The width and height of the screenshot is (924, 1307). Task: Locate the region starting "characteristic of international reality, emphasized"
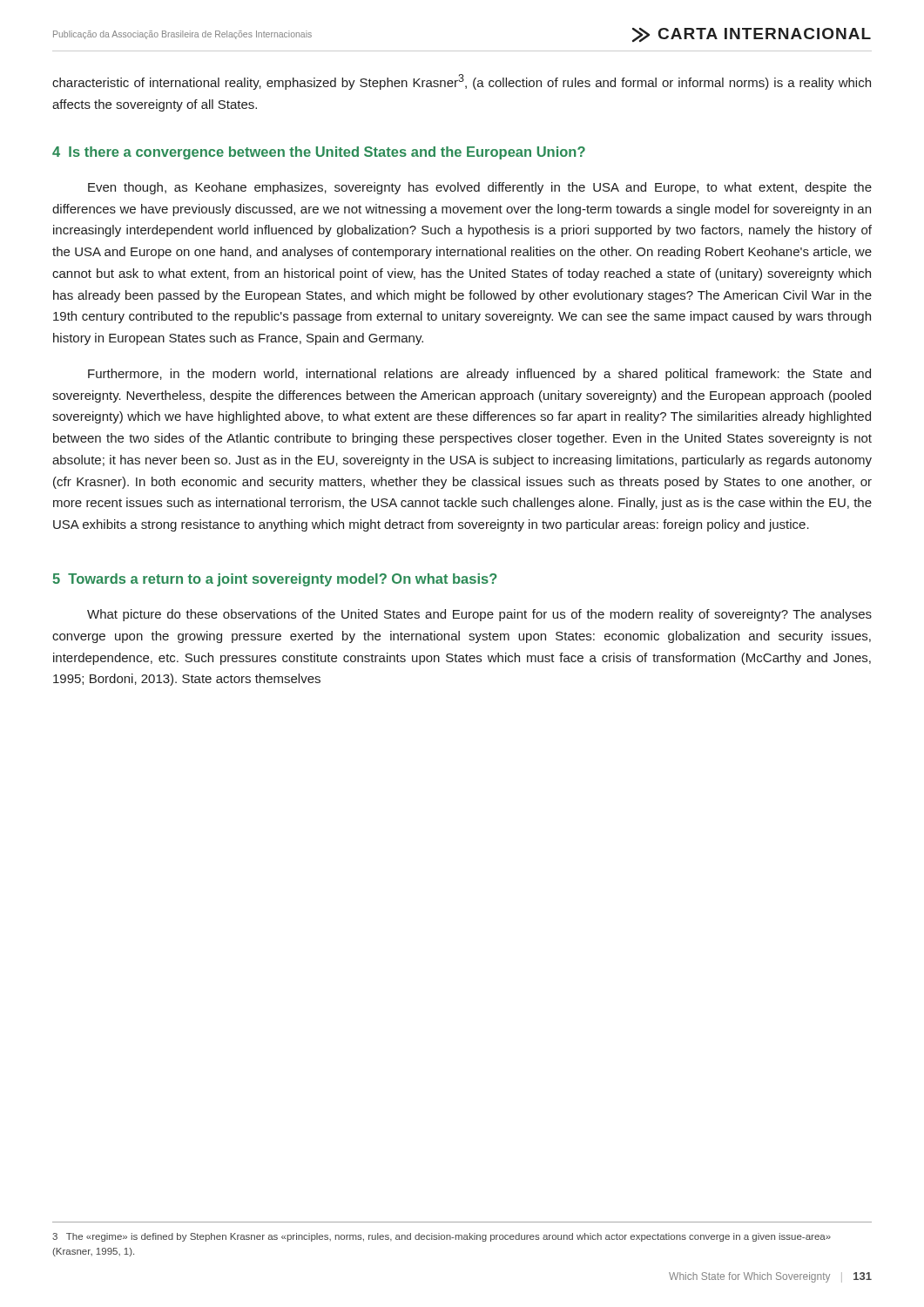pos(462,92)
